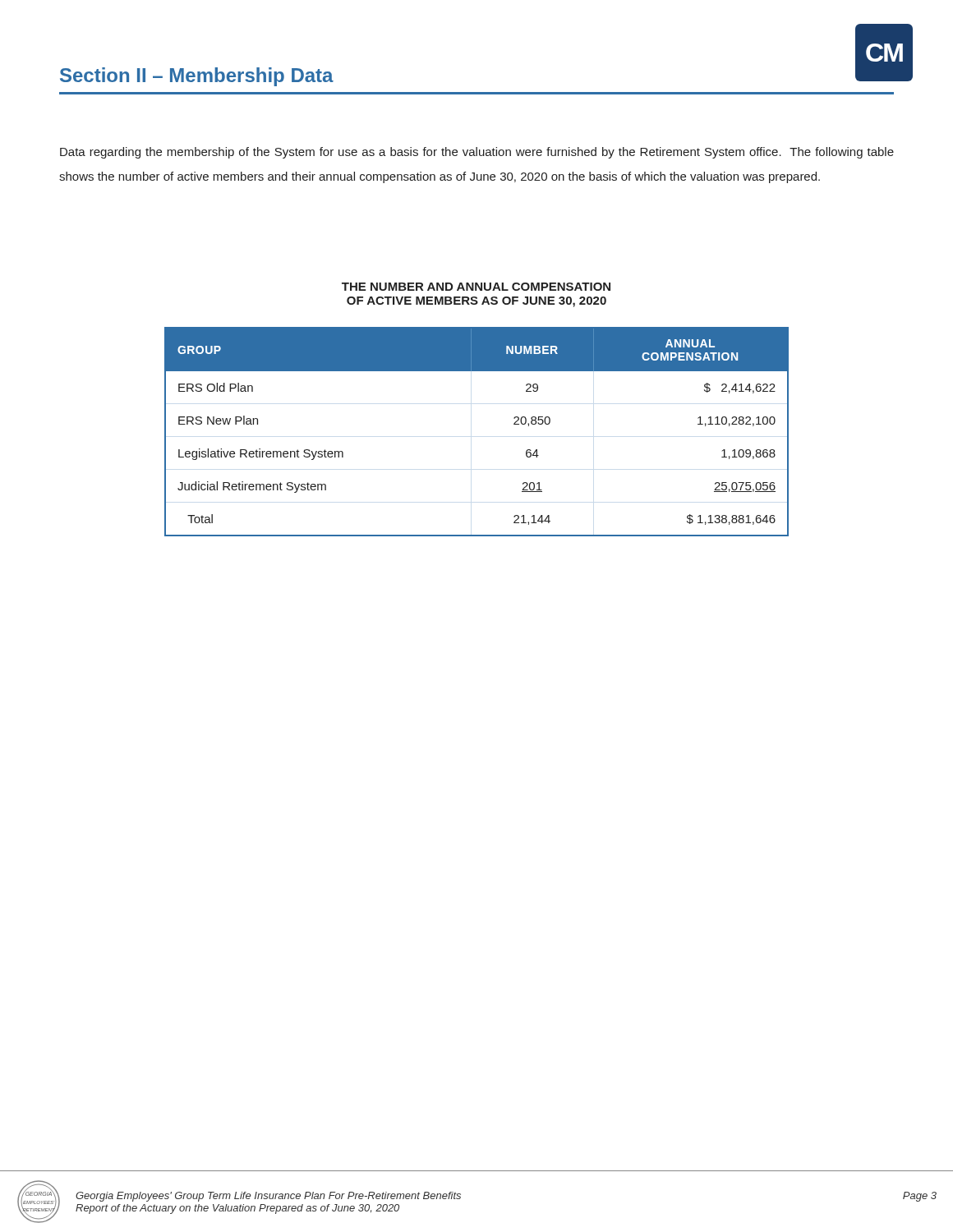Image resolution: width=953 pixels, height=1232 pixels.
Task: Select a logo
Action: (x=884, y=53)
